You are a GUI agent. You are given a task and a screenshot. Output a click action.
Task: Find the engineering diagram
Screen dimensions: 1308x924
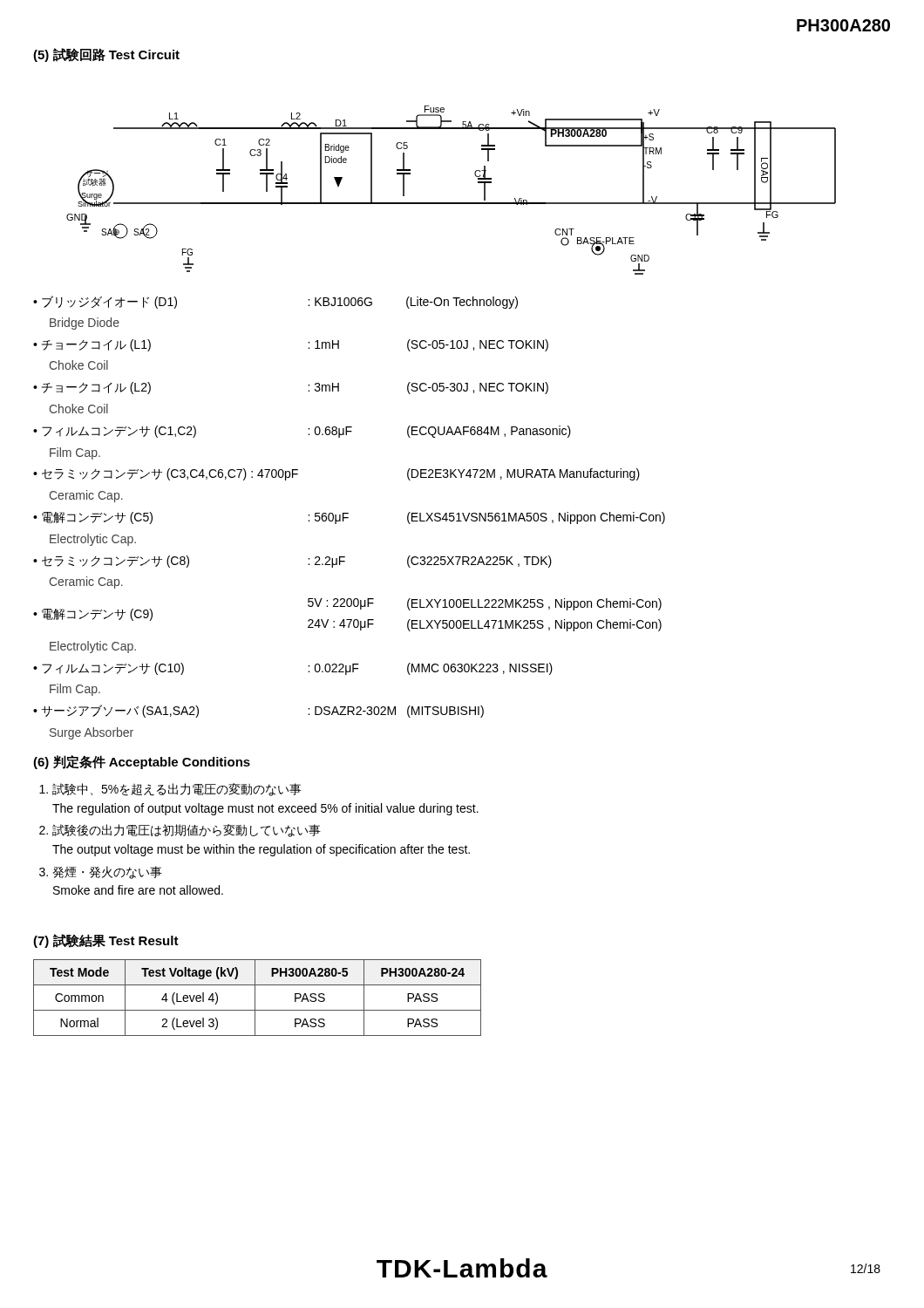coord(460,174)
